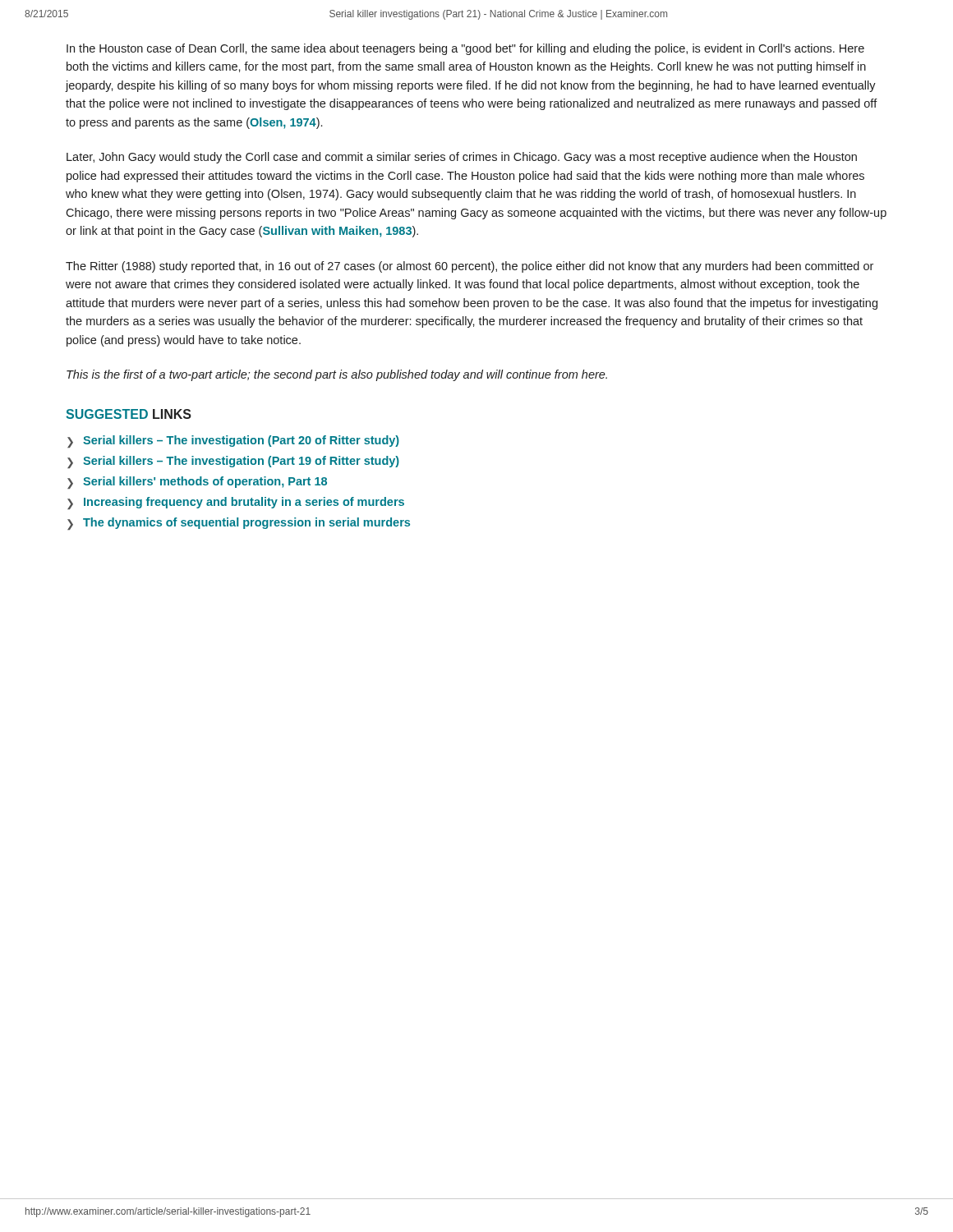Image resolution: width=953 pixels, height=1232 pixels.
Task: Point to the element starting "The Ritter (1988) study reported that, in 16"
Action: [472, 303]
